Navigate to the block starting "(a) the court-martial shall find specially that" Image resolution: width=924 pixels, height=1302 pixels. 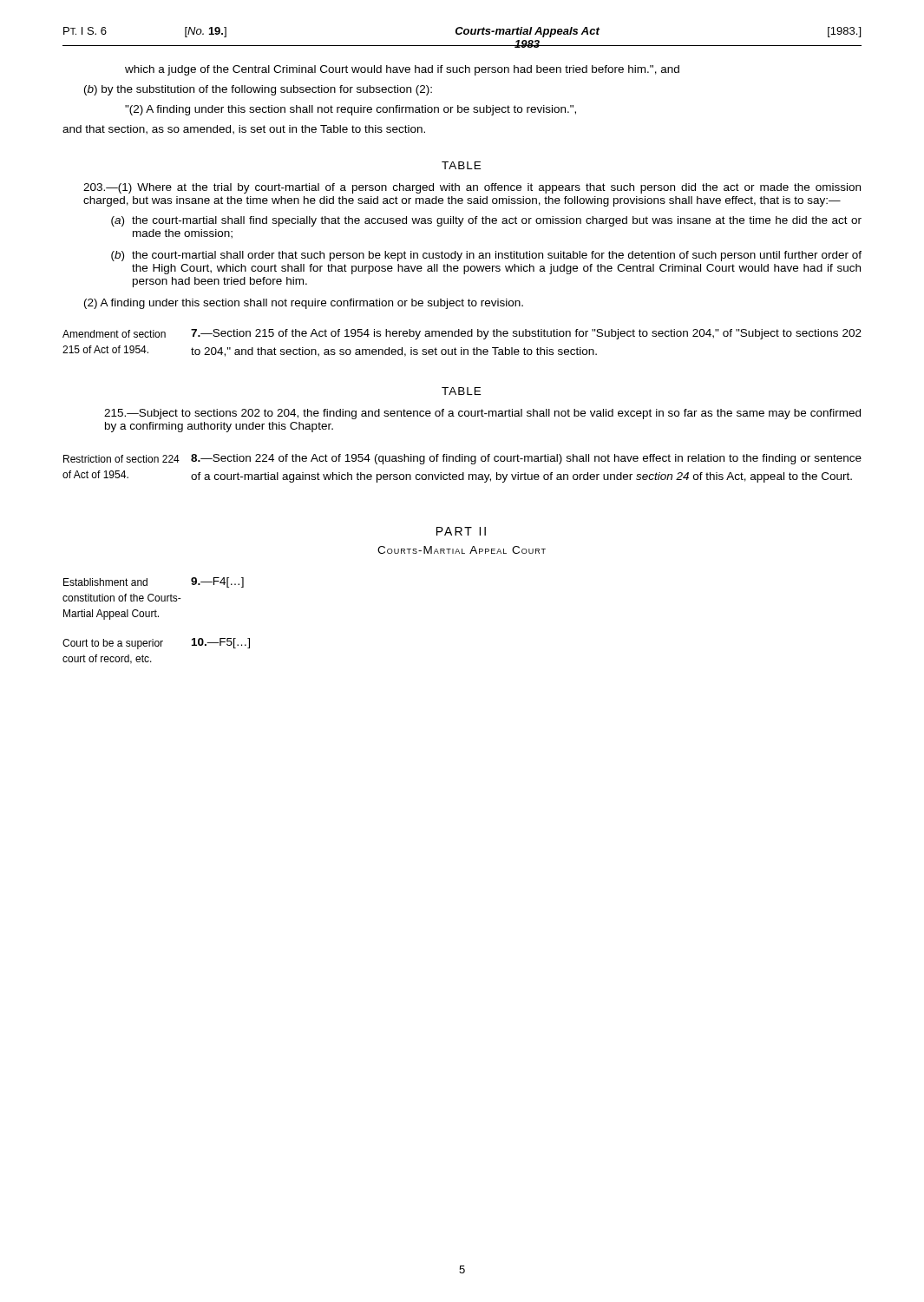point(478,227)
